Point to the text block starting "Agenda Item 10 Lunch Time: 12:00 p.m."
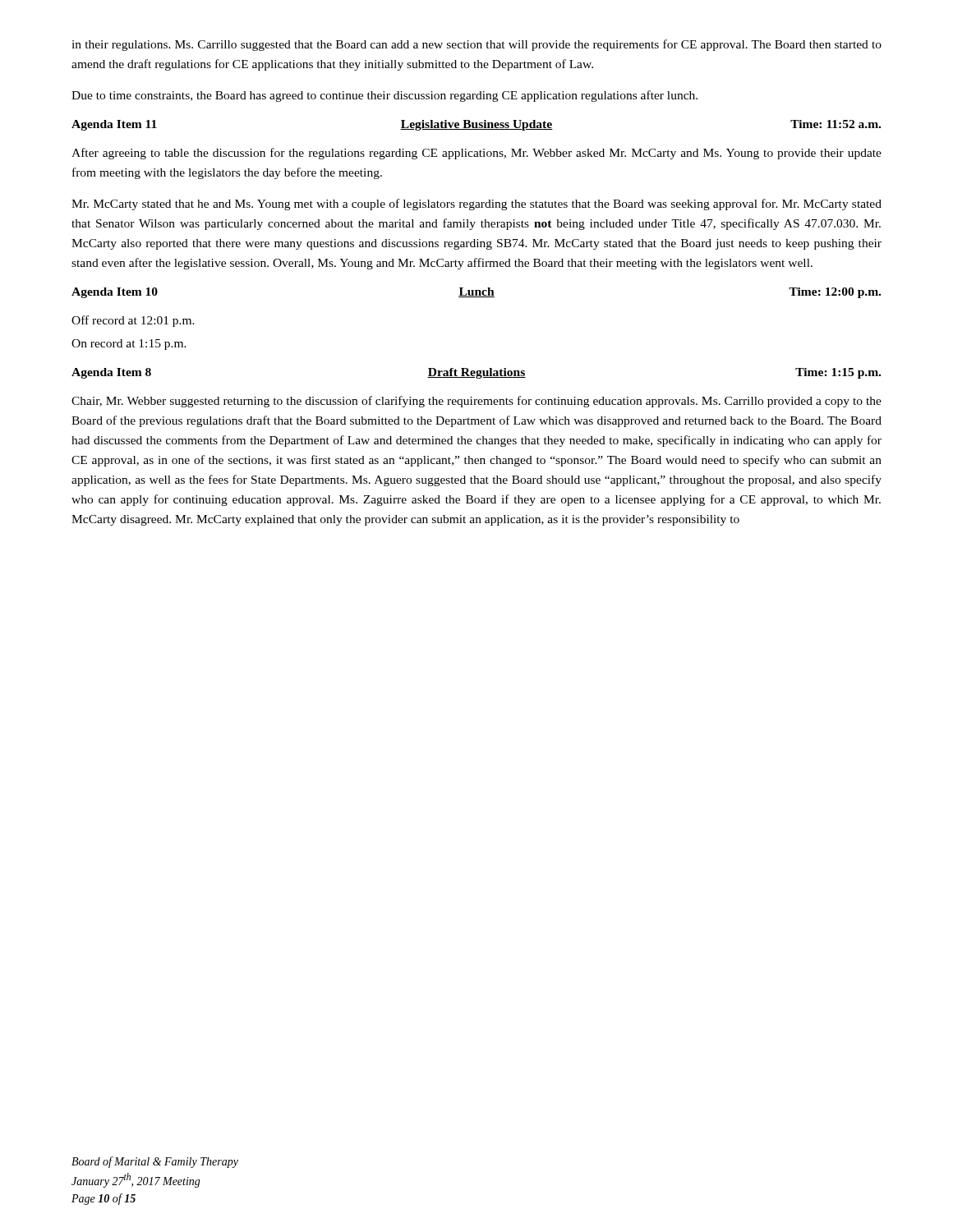Screen dimensions: 1232x953 pos(476,292)
